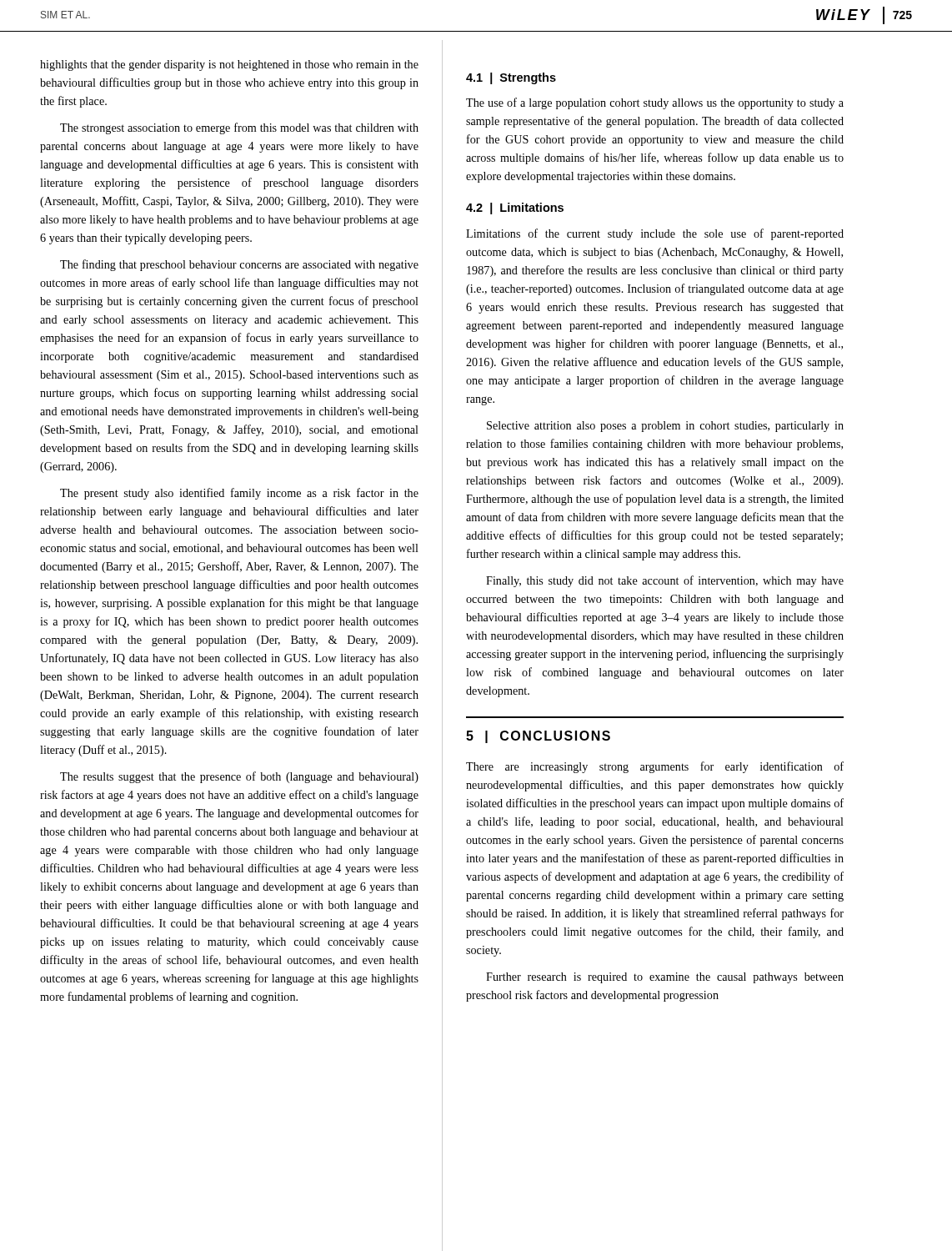The image size is (952, 1251).
Task: Select the section header that reads "4.2 | Limitations"
Action: pyautogui.click(x=515, y=208)
